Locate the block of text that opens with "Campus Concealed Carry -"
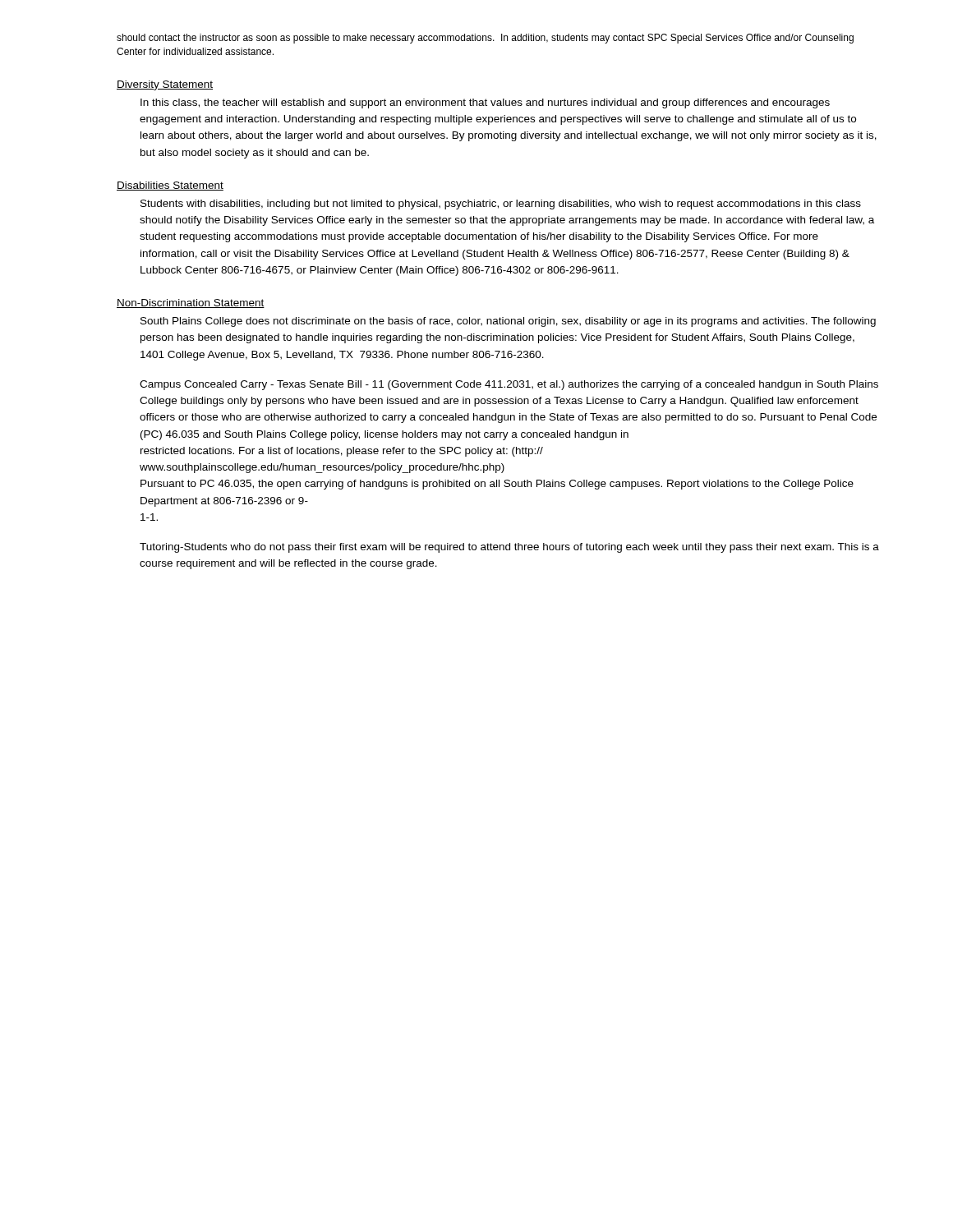This screenshot has width=953, height=1232. 509,450
